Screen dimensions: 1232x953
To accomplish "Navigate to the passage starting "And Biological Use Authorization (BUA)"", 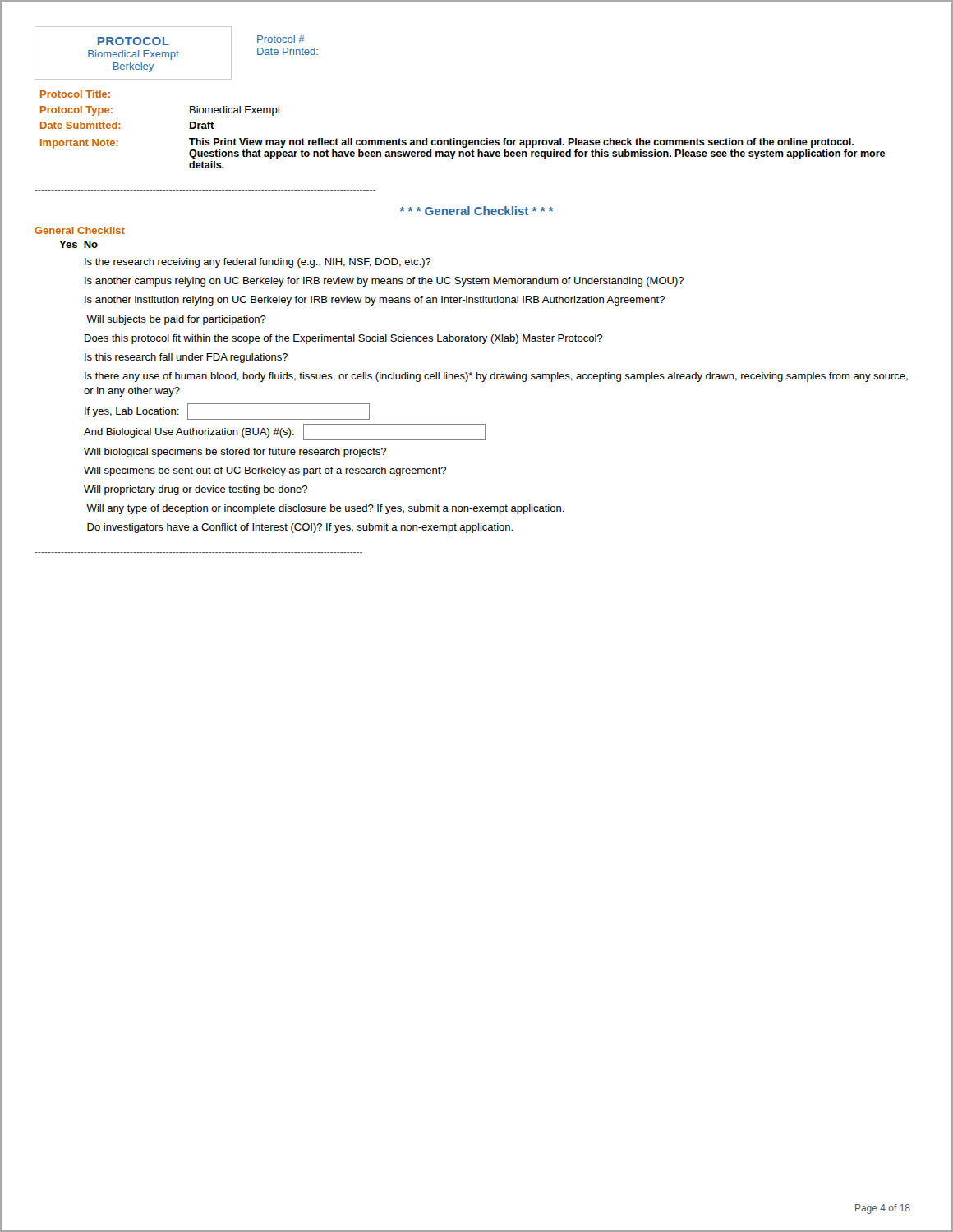I will coord(285,432).
